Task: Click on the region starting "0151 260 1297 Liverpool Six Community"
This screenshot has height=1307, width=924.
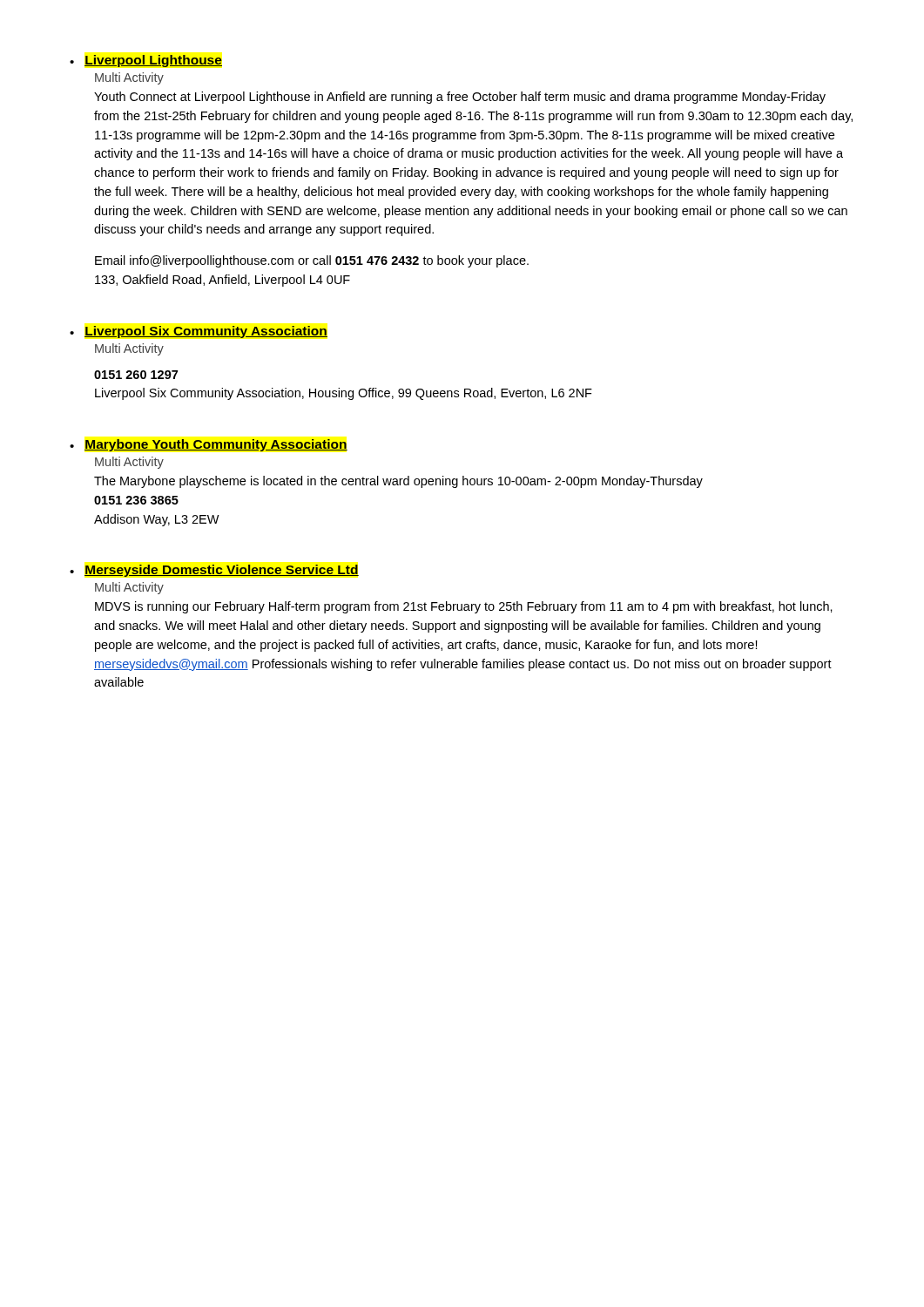Action: (343, 384)
